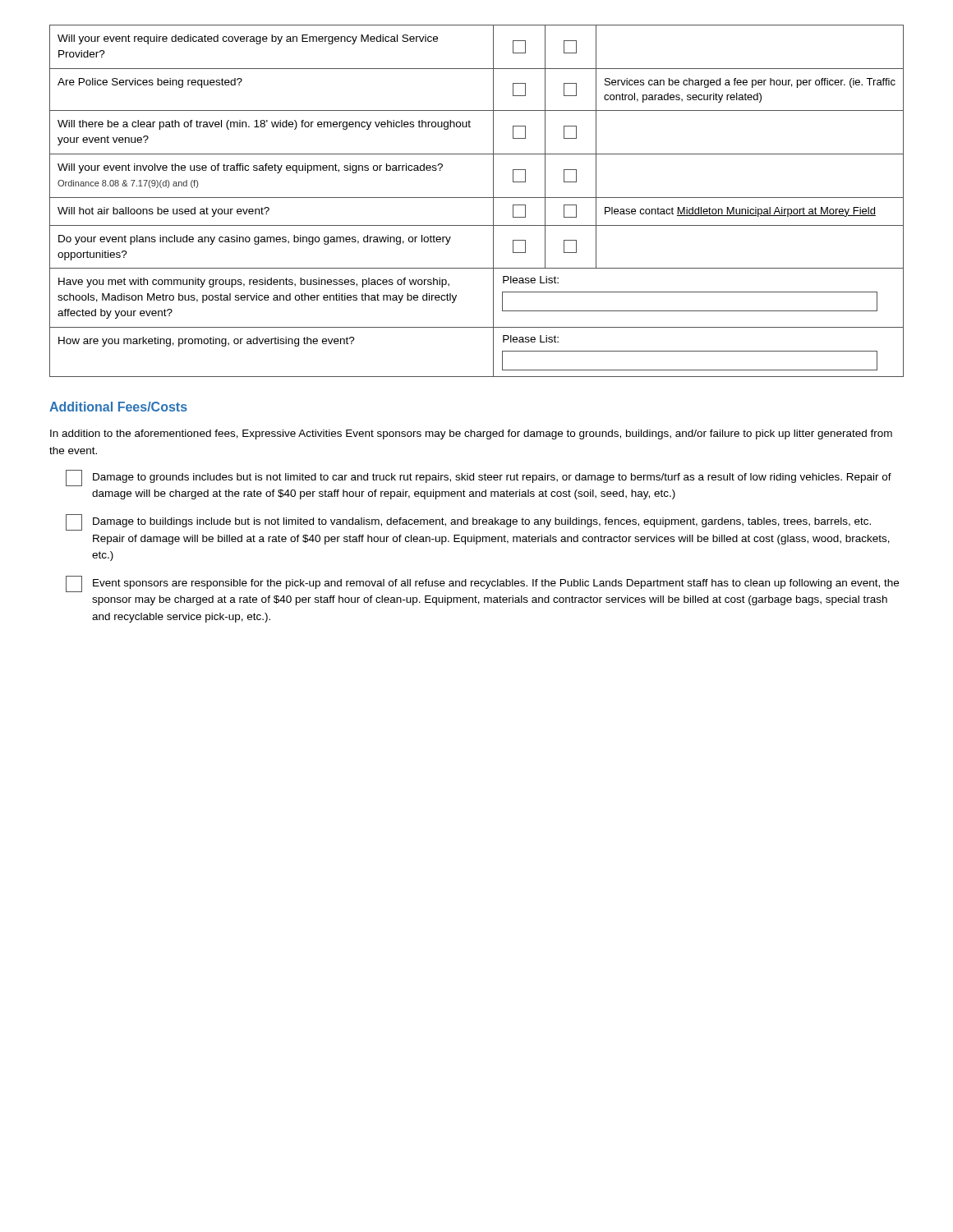Where is the passage that starts "Damage to buildings"?
Screen dimensions: 1232x953
485,539
